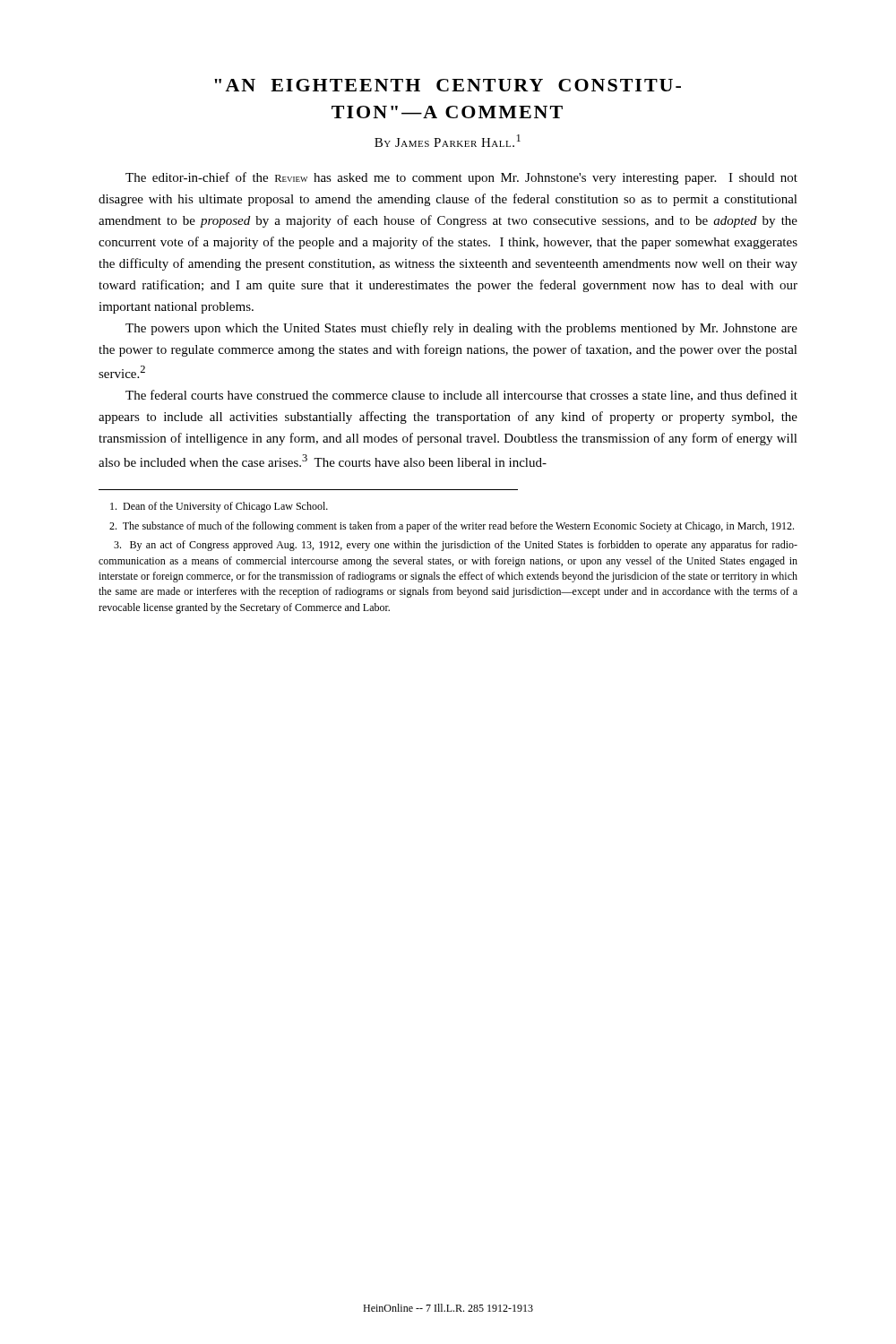Locate the block of text that opens with "The powers upon which the United States must"
The width and height of the screenshot is (896, 1344).
pyautogui.click(x=448, y=351)
